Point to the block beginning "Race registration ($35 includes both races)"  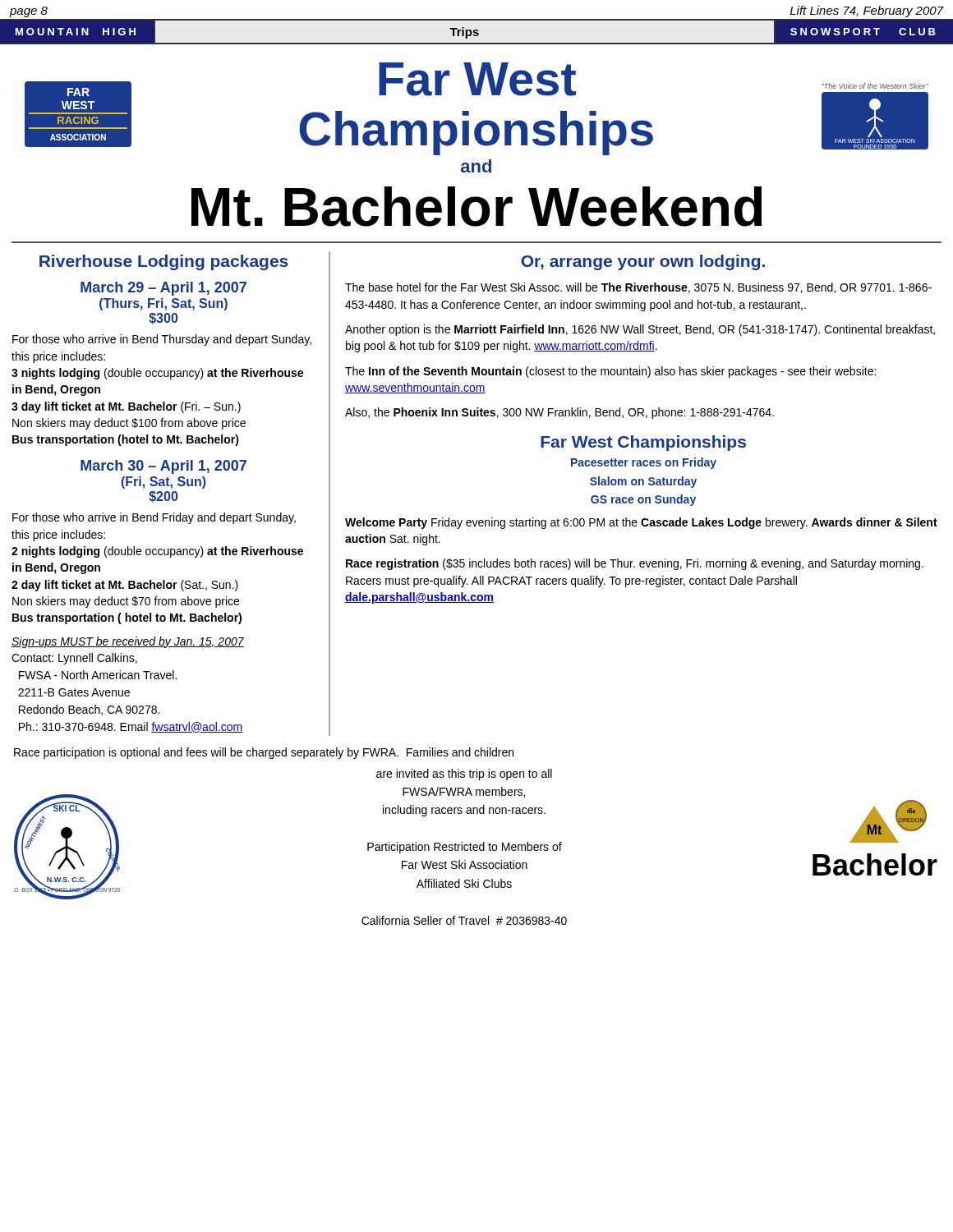click(635, 580)
